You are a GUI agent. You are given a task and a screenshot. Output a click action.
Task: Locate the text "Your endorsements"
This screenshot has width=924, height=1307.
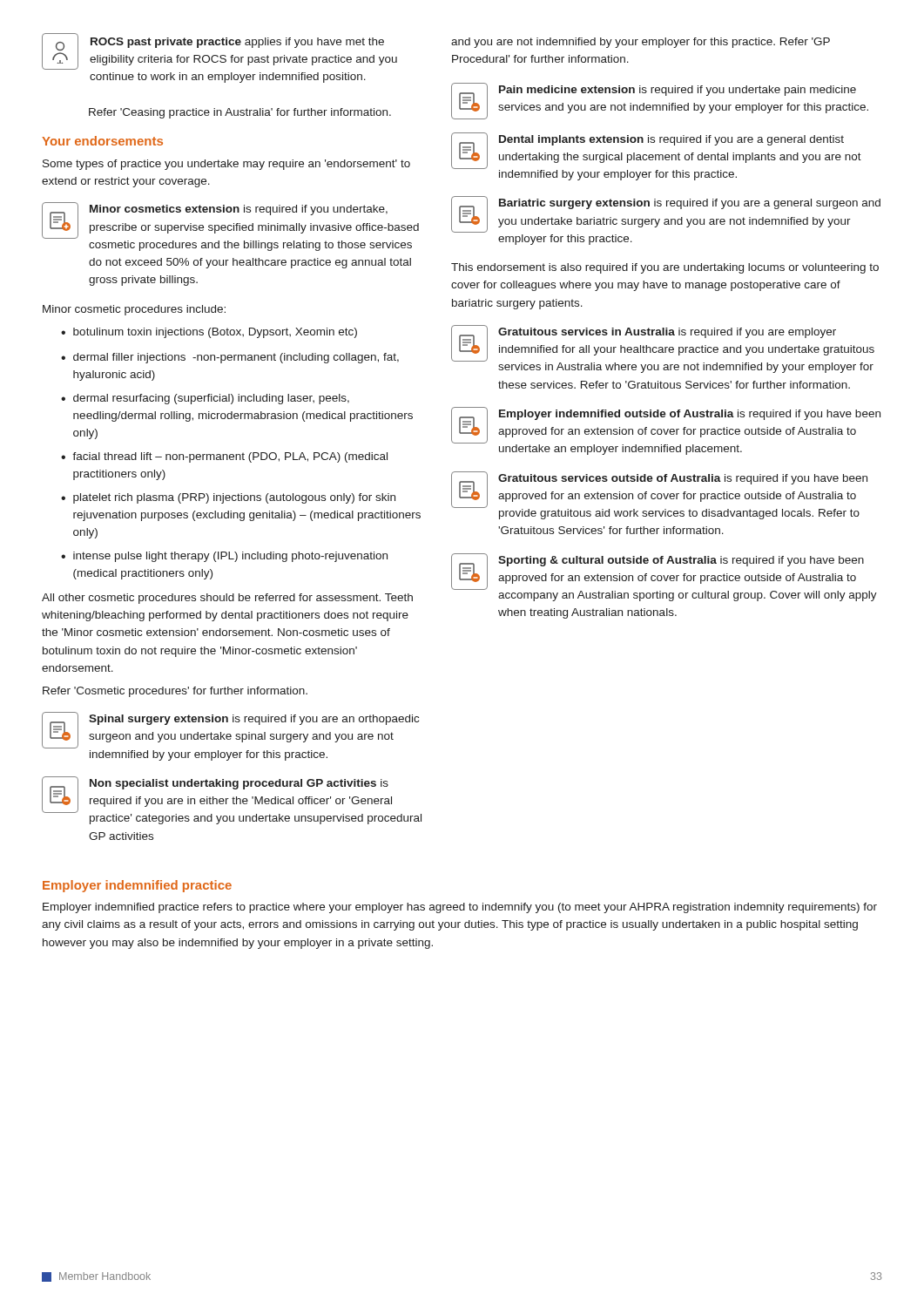(103, 141)
